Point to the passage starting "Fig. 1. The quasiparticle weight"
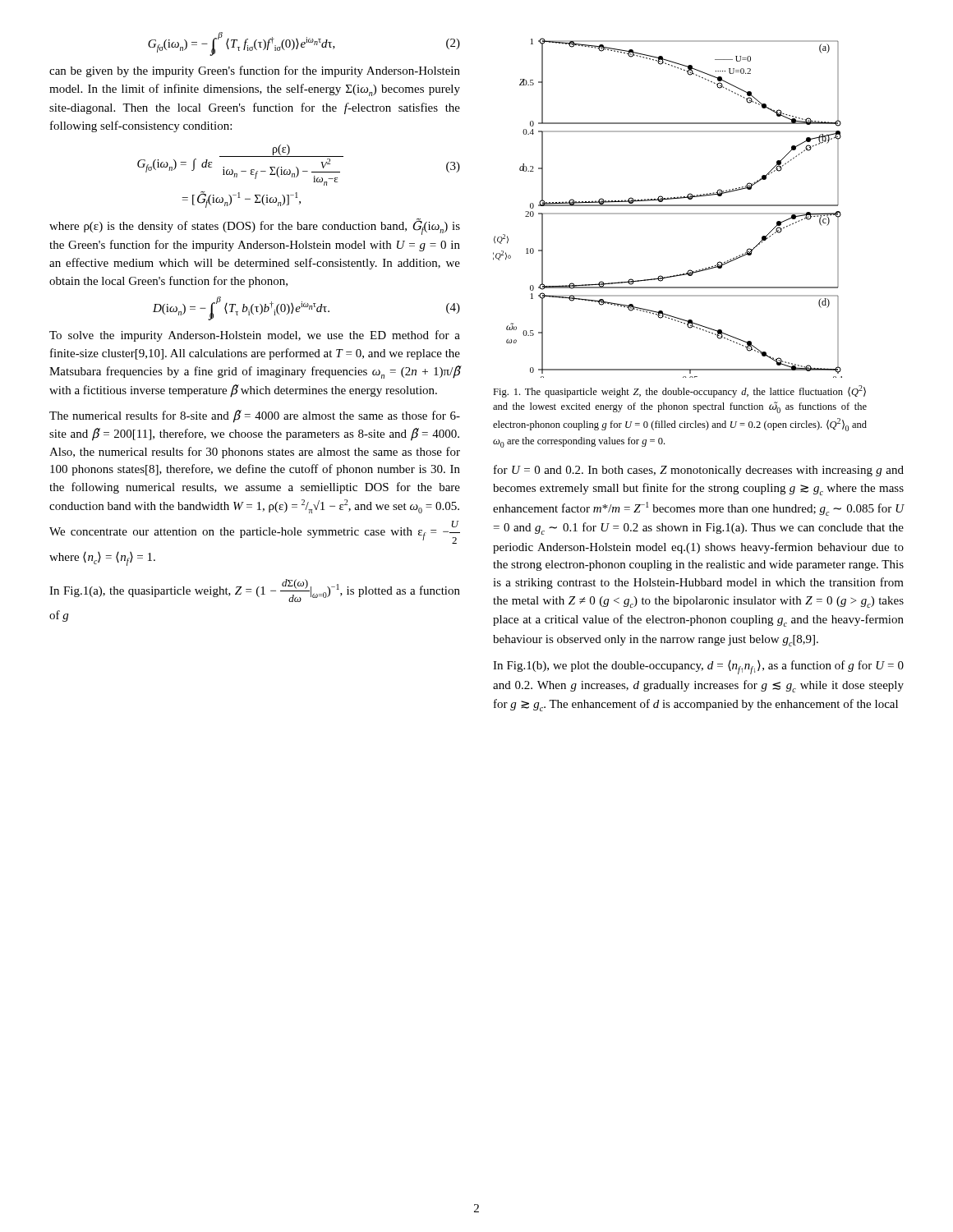Screen dimensions: 1232x953 680,416
